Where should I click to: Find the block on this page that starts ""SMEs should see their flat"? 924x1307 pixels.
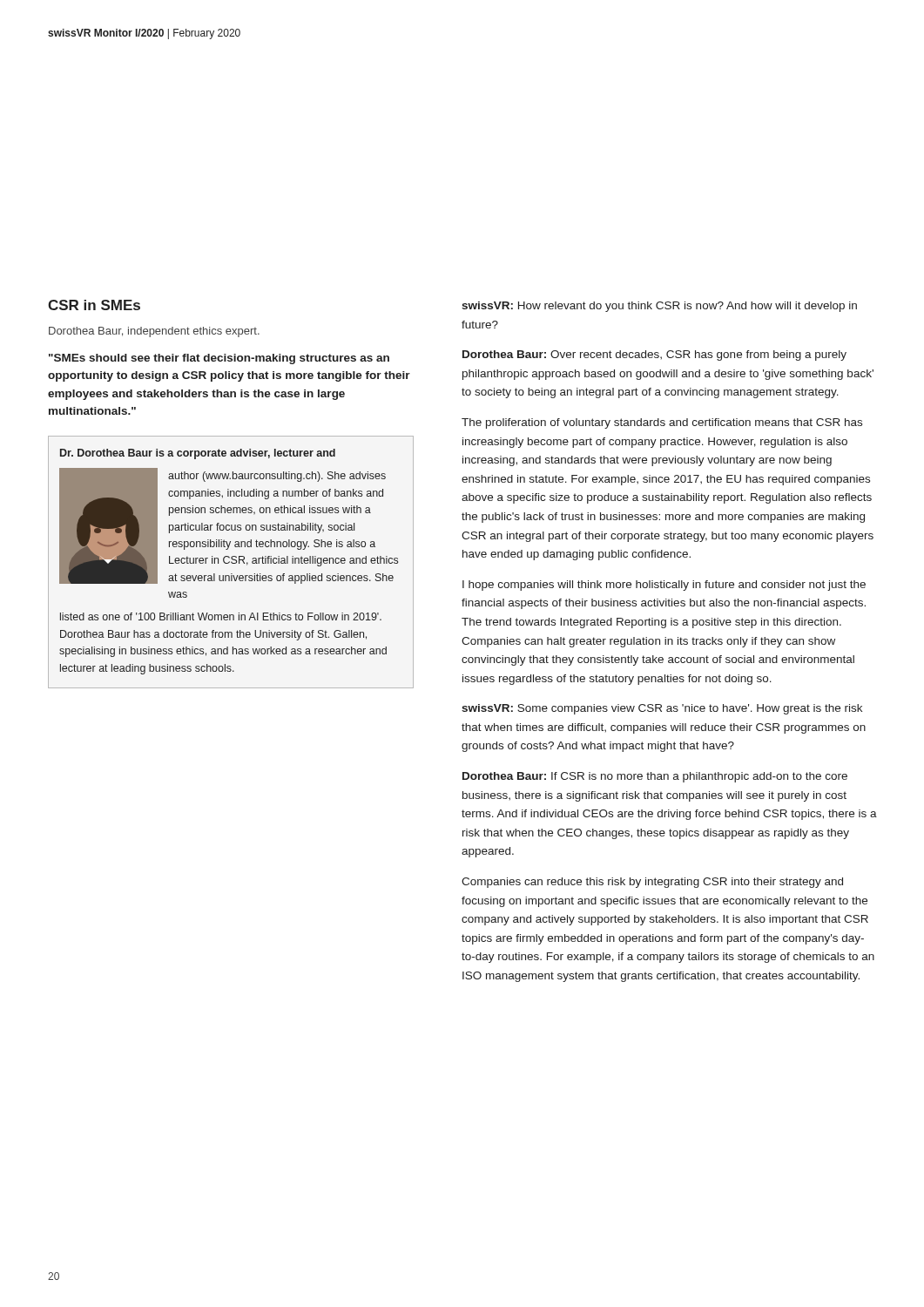click(x=229, y=384)
